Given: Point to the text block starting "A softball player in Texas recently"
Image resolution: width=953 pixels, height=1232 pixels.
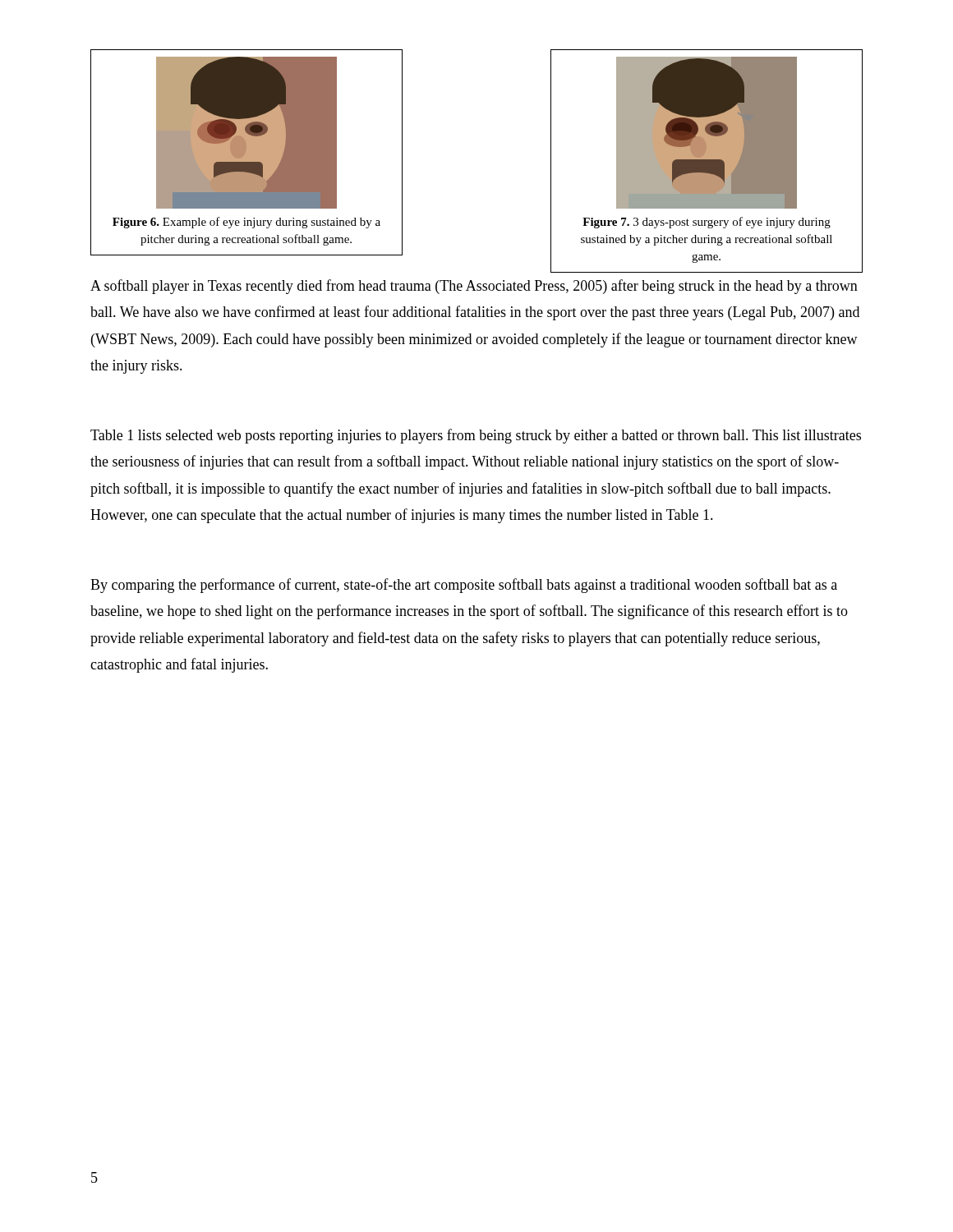Looking at the screenshot, I should tap(475, 326).
